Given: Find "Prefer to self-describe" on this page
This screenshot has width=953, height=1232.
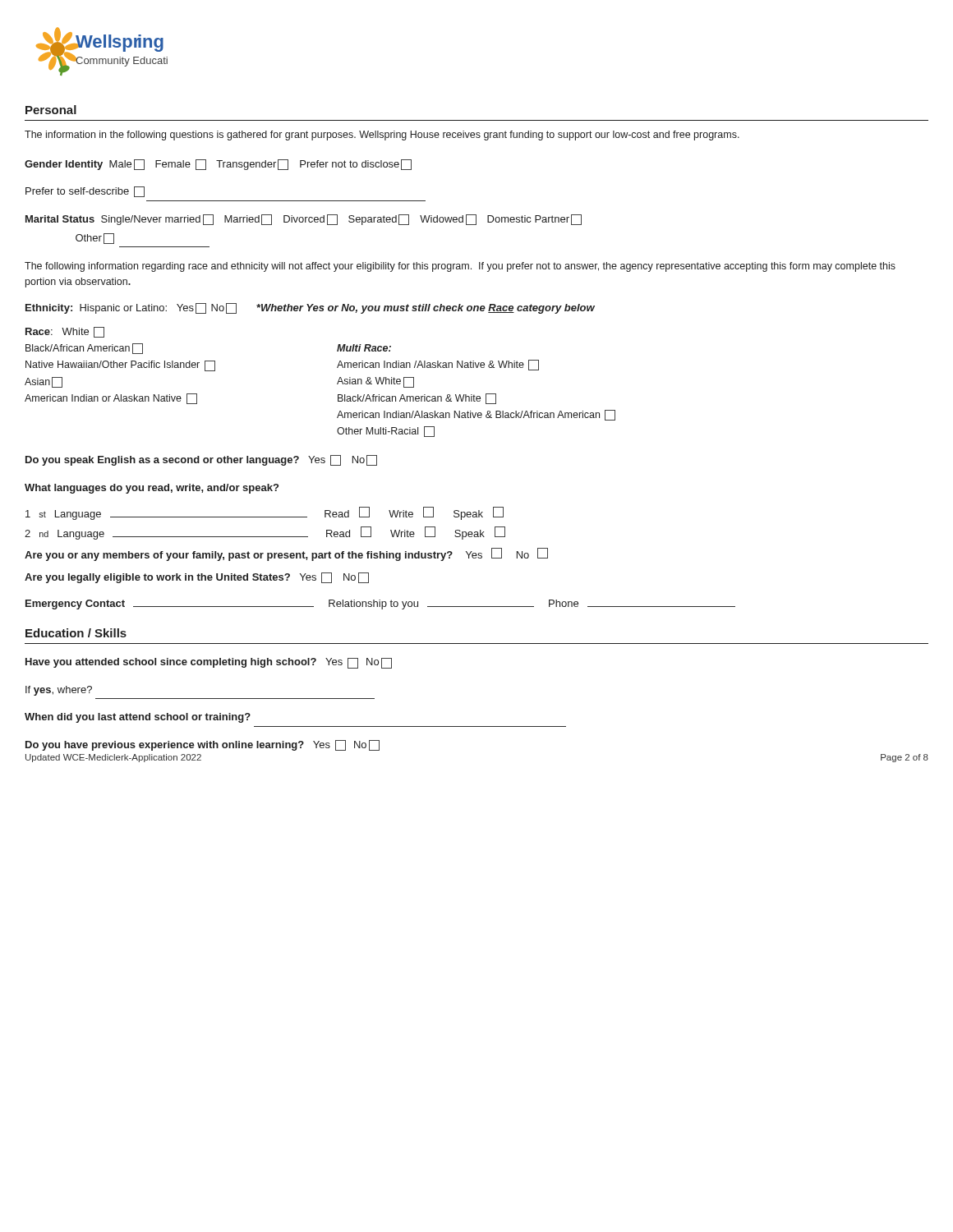Looking at the screenshot, I should (x=225, y=193).
